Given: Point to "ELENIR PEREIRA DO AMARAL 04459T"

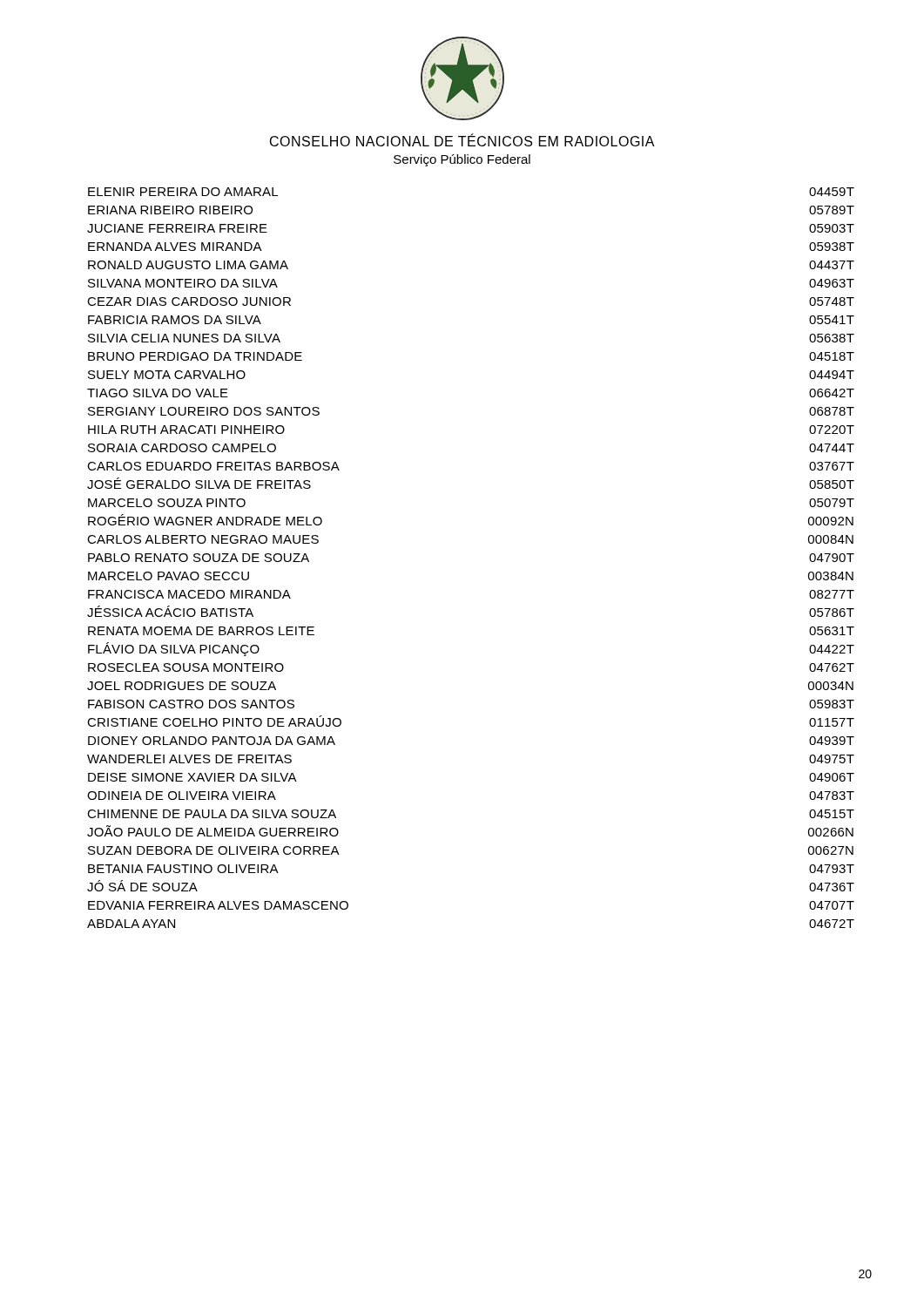Looking at the screenshot, I should pyautogui.click(x=184, y=192).
